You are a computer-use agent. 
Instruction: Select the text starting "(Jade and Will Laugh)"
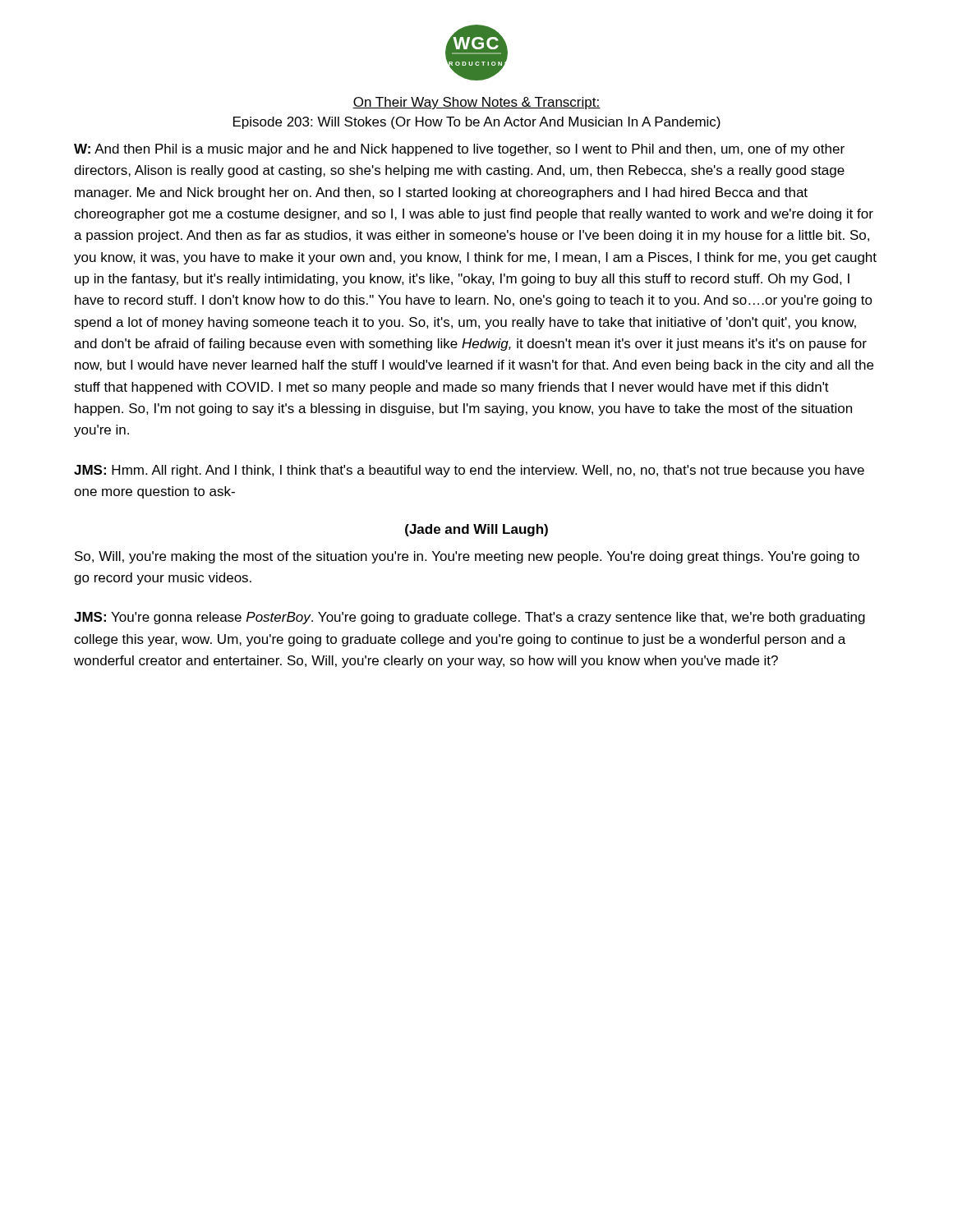tap(476, 529)
